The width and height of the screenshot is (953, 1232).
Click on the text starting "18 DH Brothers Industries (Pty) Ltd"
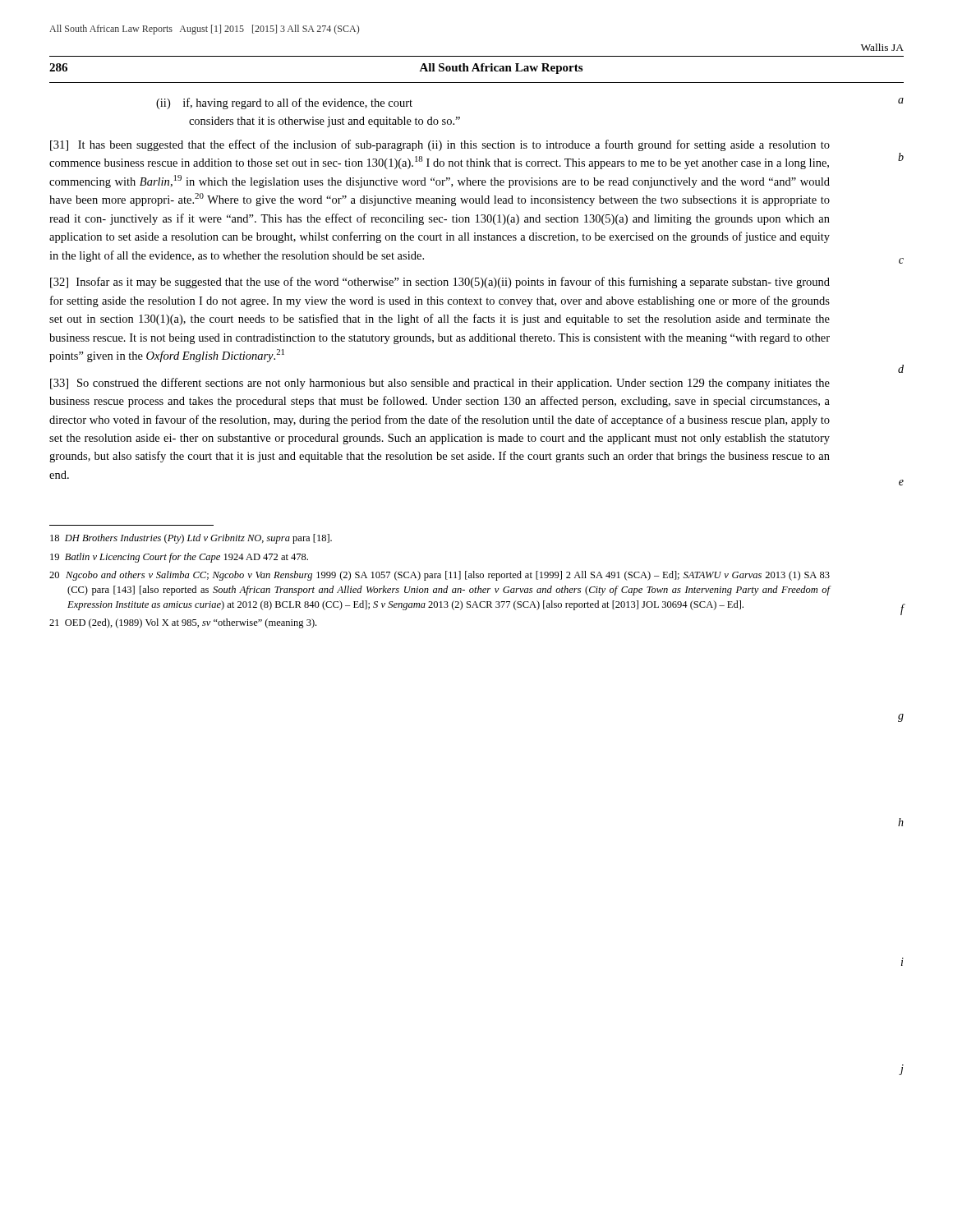point(191,538)
